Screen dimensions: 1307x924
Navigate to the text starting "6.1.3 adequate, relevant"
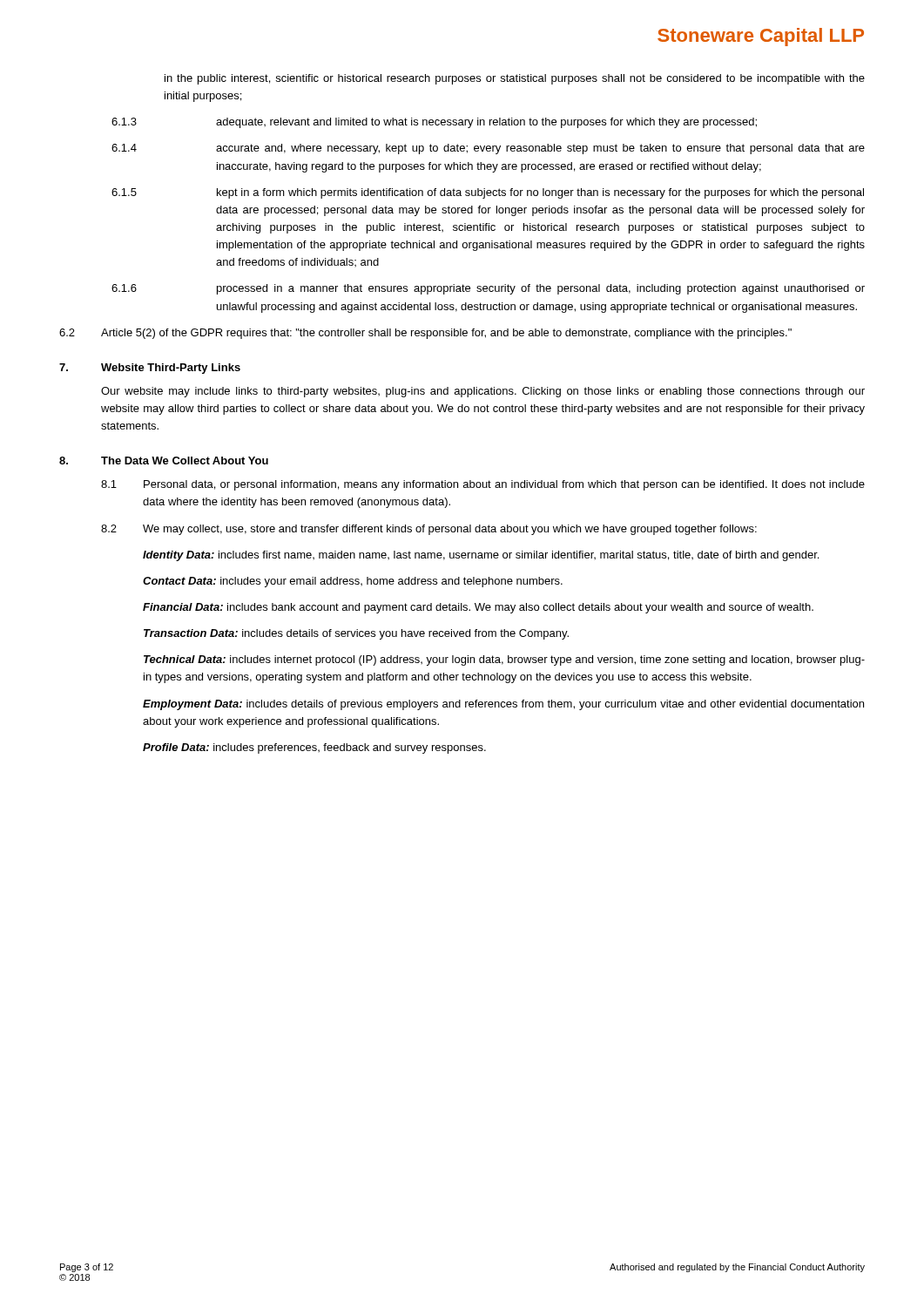point(462,122)
